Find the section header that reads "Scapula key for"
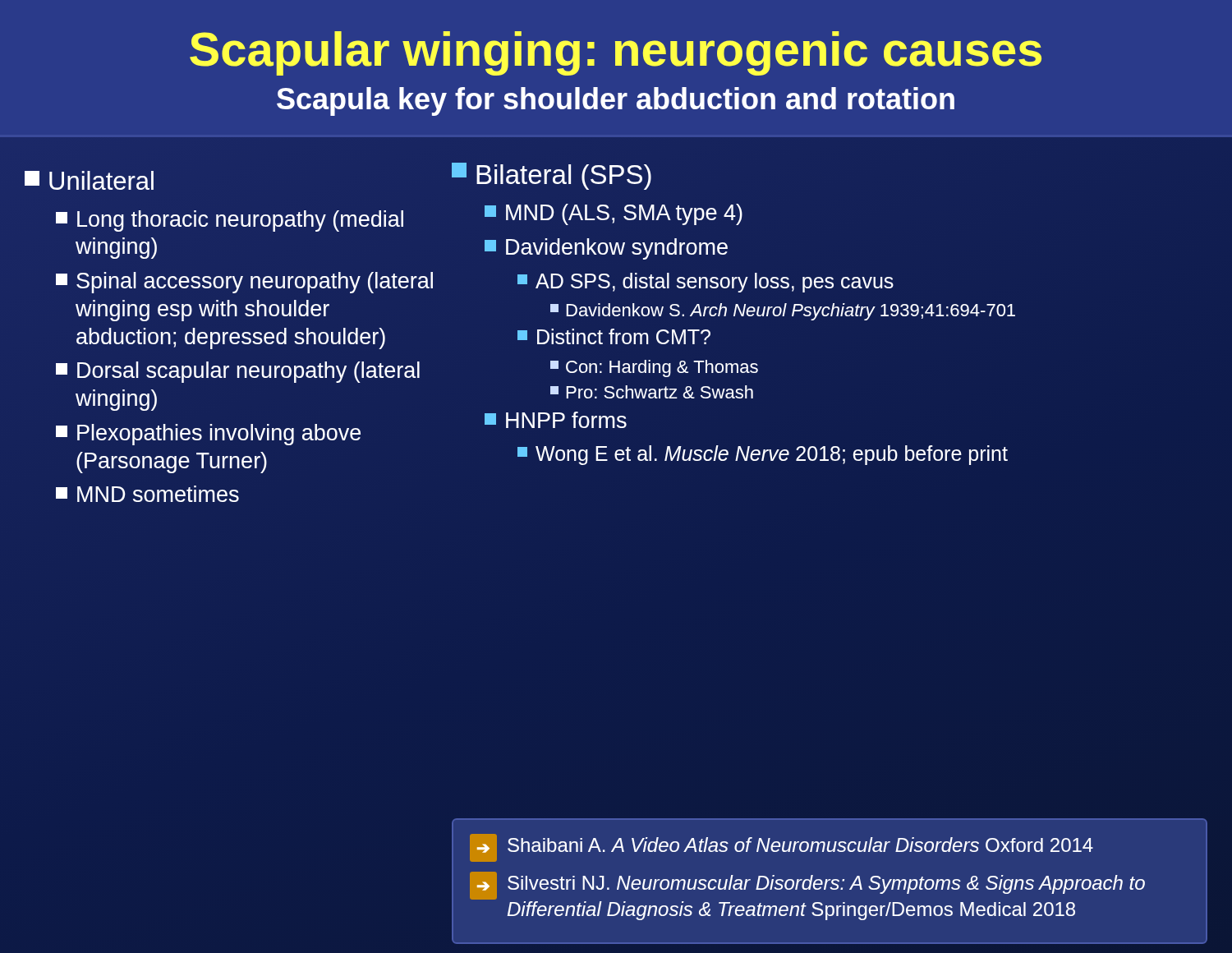1232x953 pixels. click(x=616, y=99)
